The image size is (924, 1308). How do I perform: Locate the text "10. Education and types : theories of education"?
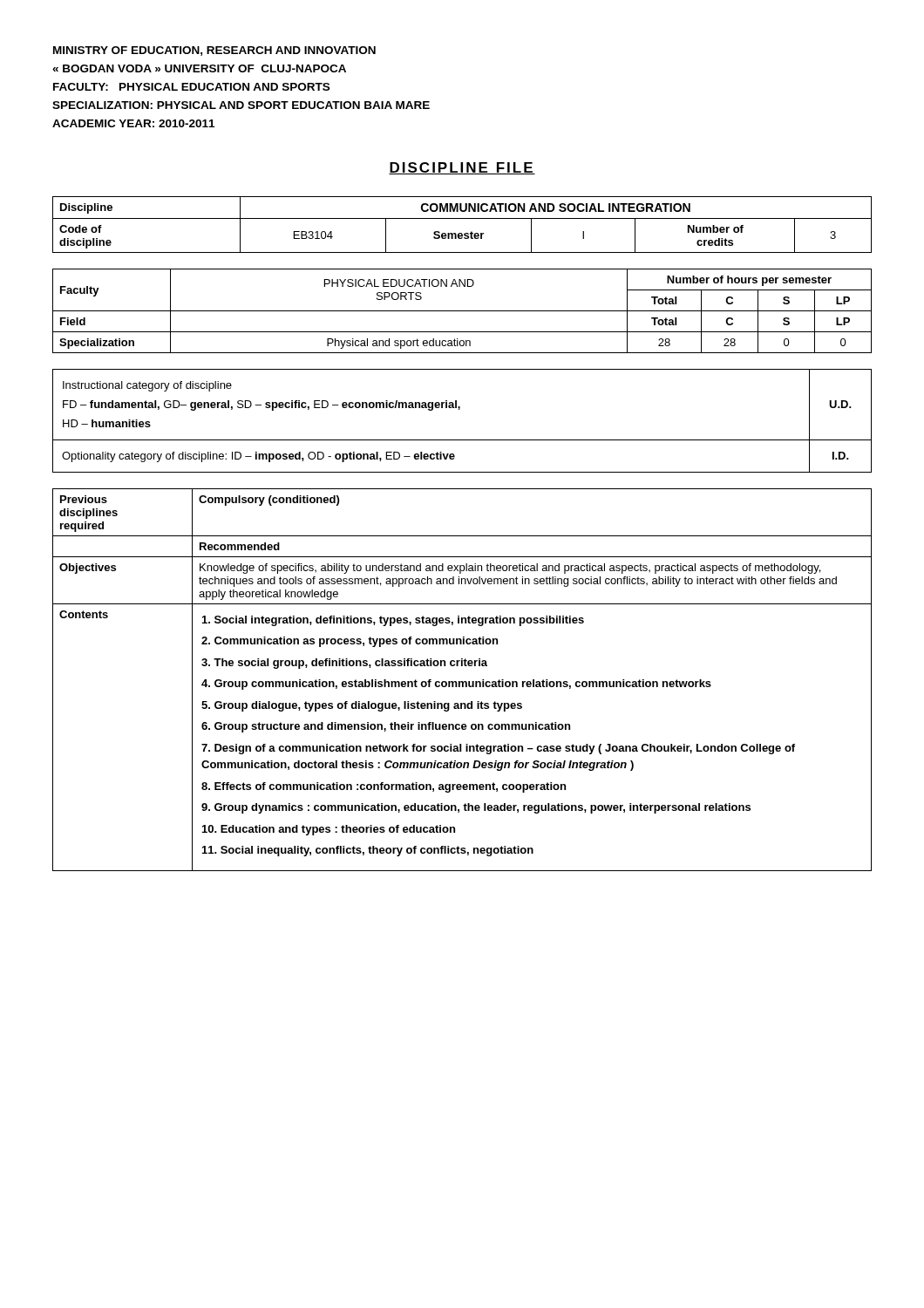[329, 829]
